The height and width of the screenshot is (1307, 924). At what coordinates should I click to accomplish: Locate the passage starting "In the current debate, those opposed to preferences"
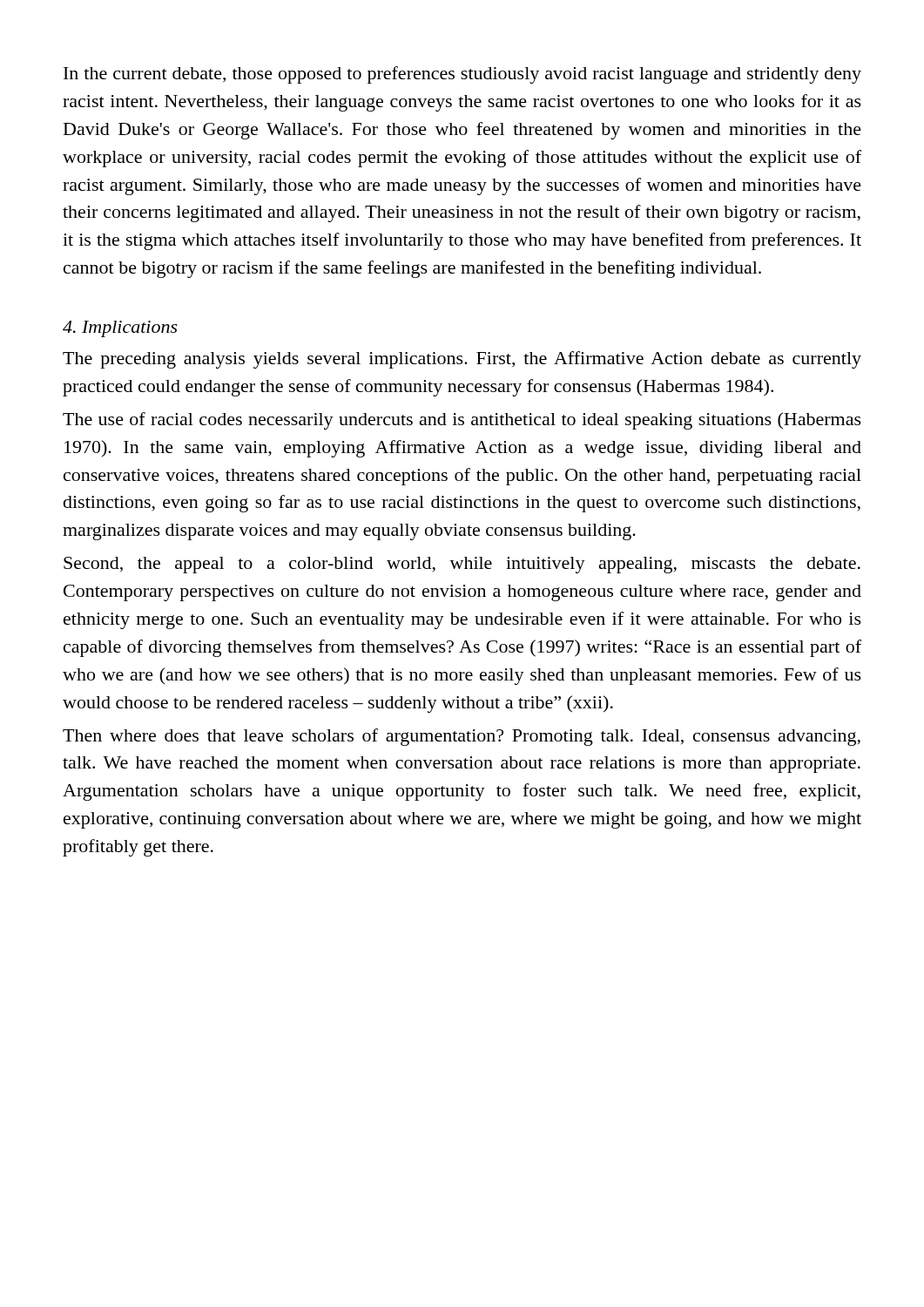click(462, 170)
